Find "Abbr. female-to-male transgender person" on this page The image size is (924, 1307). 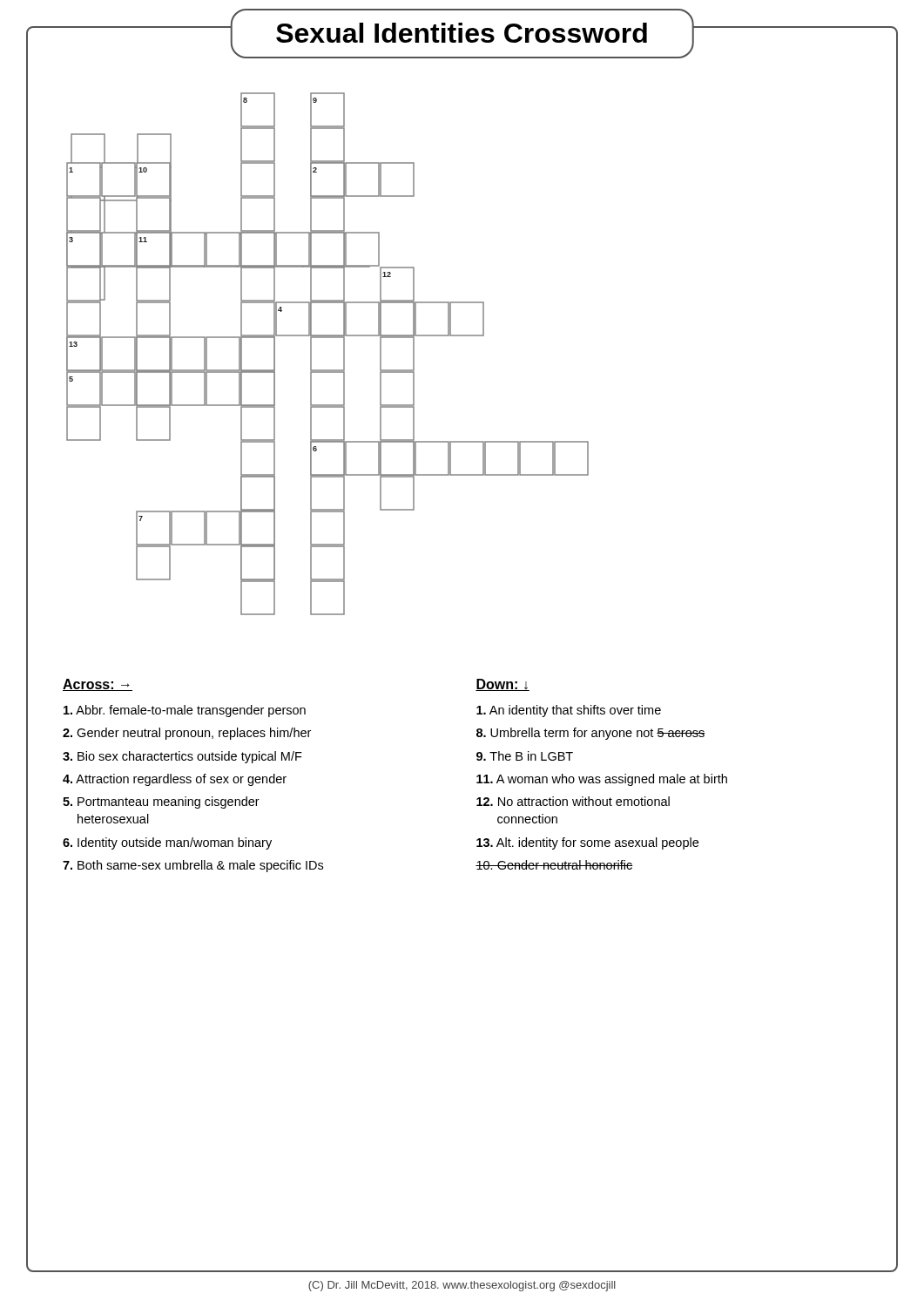click(185, 710)
